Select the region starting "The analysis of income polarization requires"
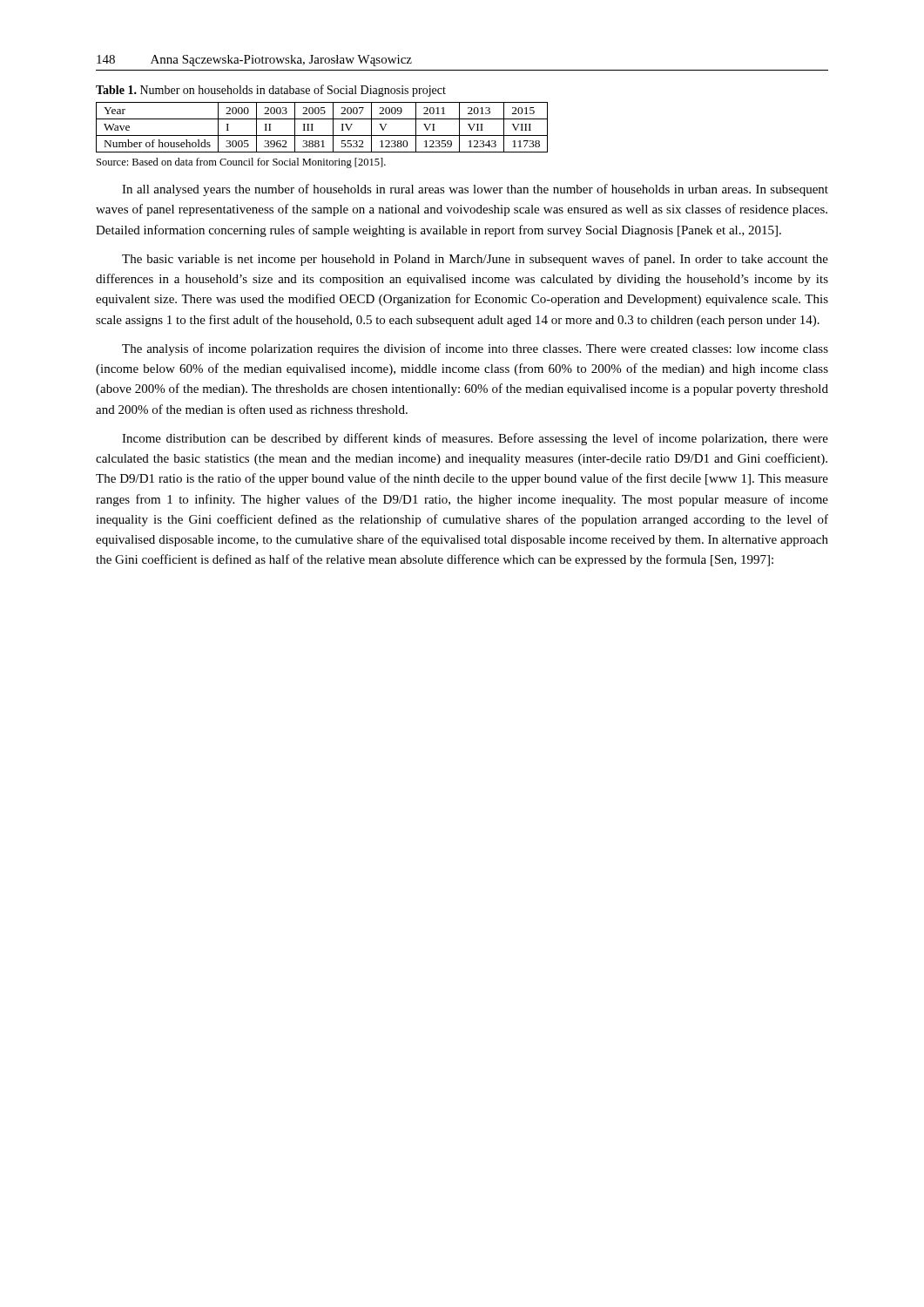The height and width of the screenshot is (1307, 924). [x=462, y=379]
